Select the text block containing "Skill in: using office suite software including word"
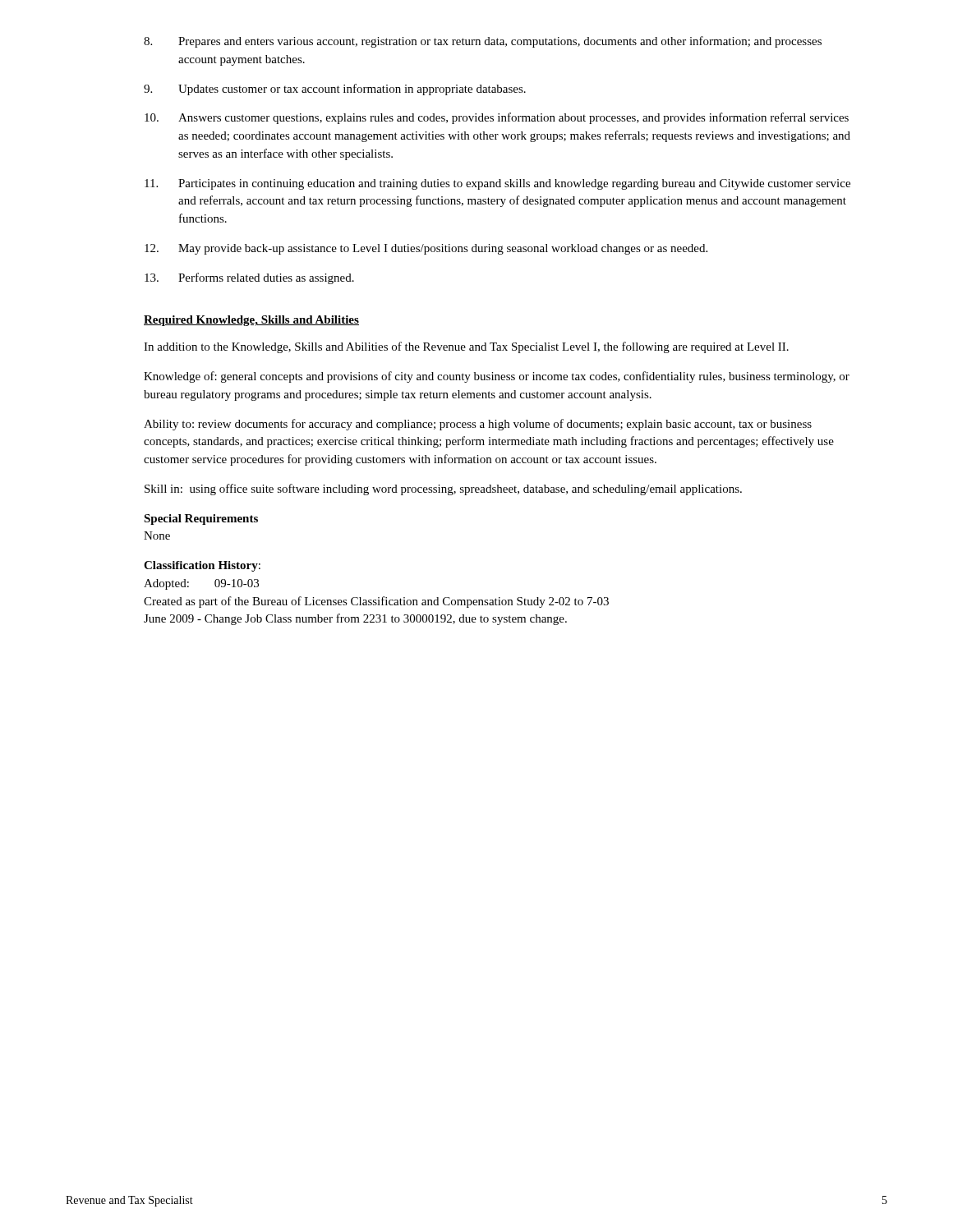The width and height of the screenshot is (953, 1232). pyautogui.click(x=443, y=488)
